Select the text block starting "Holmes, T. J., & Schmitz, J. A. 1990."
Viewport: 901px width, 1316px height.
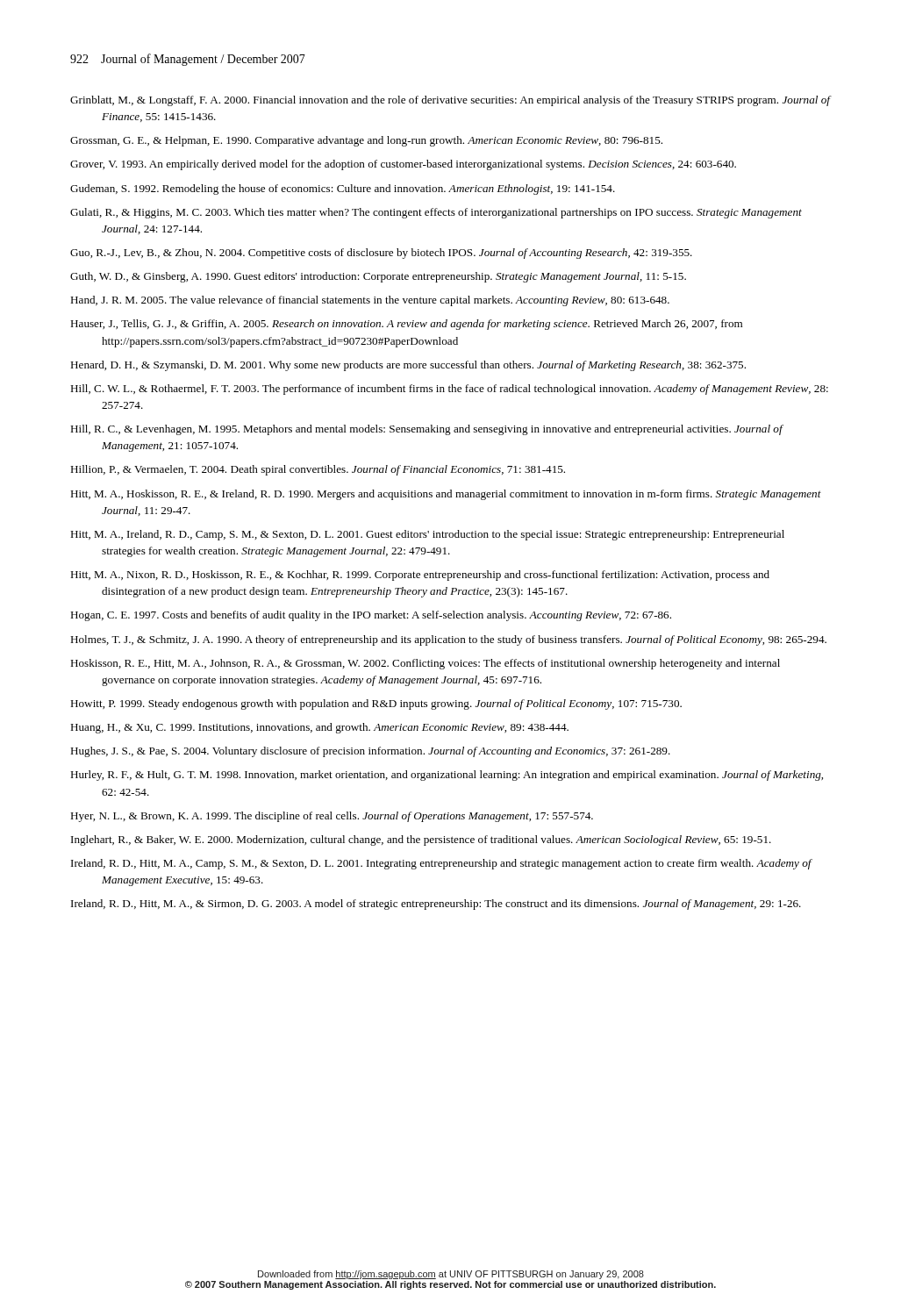[x=449, y=639]
